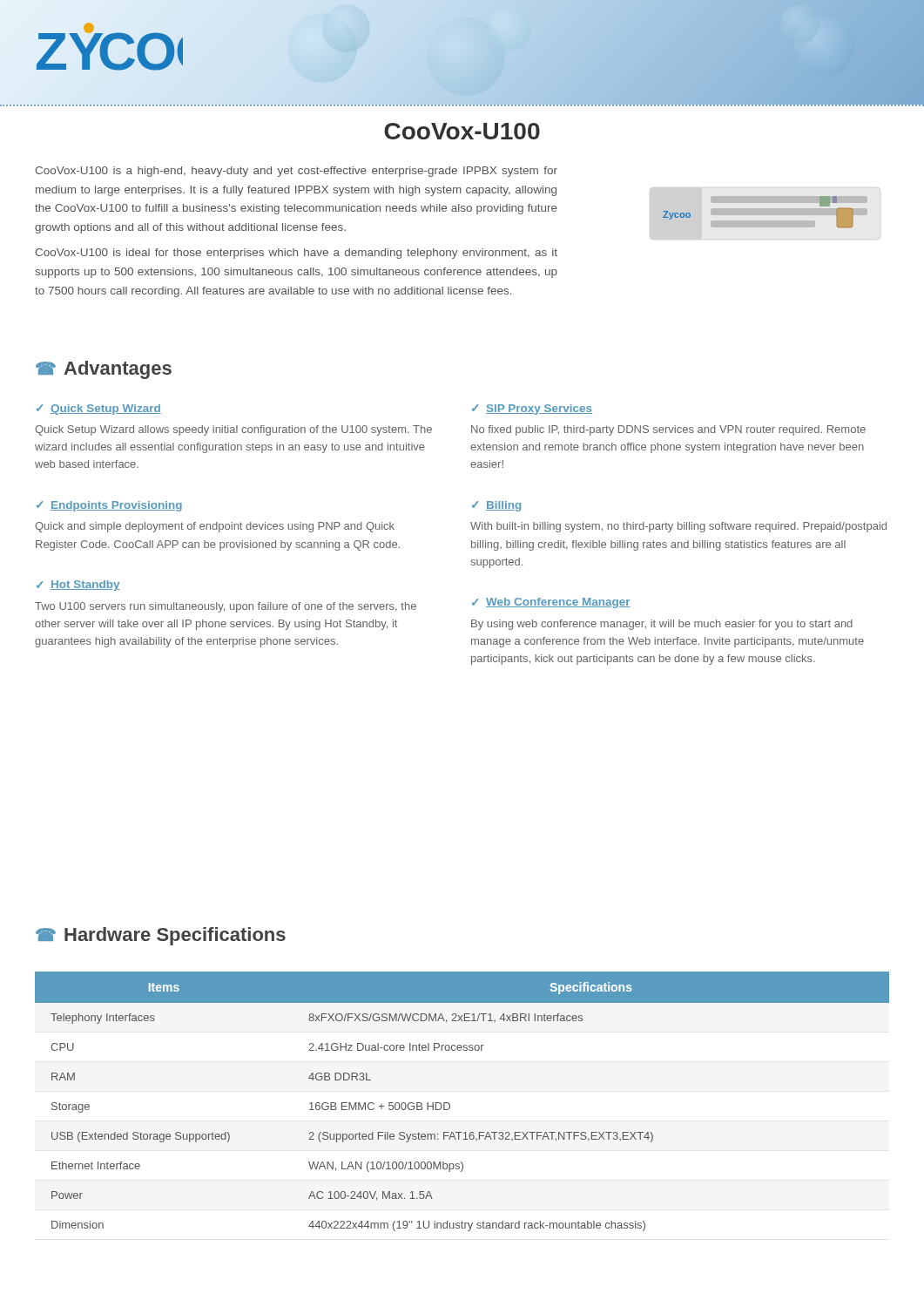This screenshot has width=924, height=1307.
Task: Point to the block beginning "✓ Quick Setup Wizard Quick Setup"
Action: pyautogui.click(x=235, y=437)
